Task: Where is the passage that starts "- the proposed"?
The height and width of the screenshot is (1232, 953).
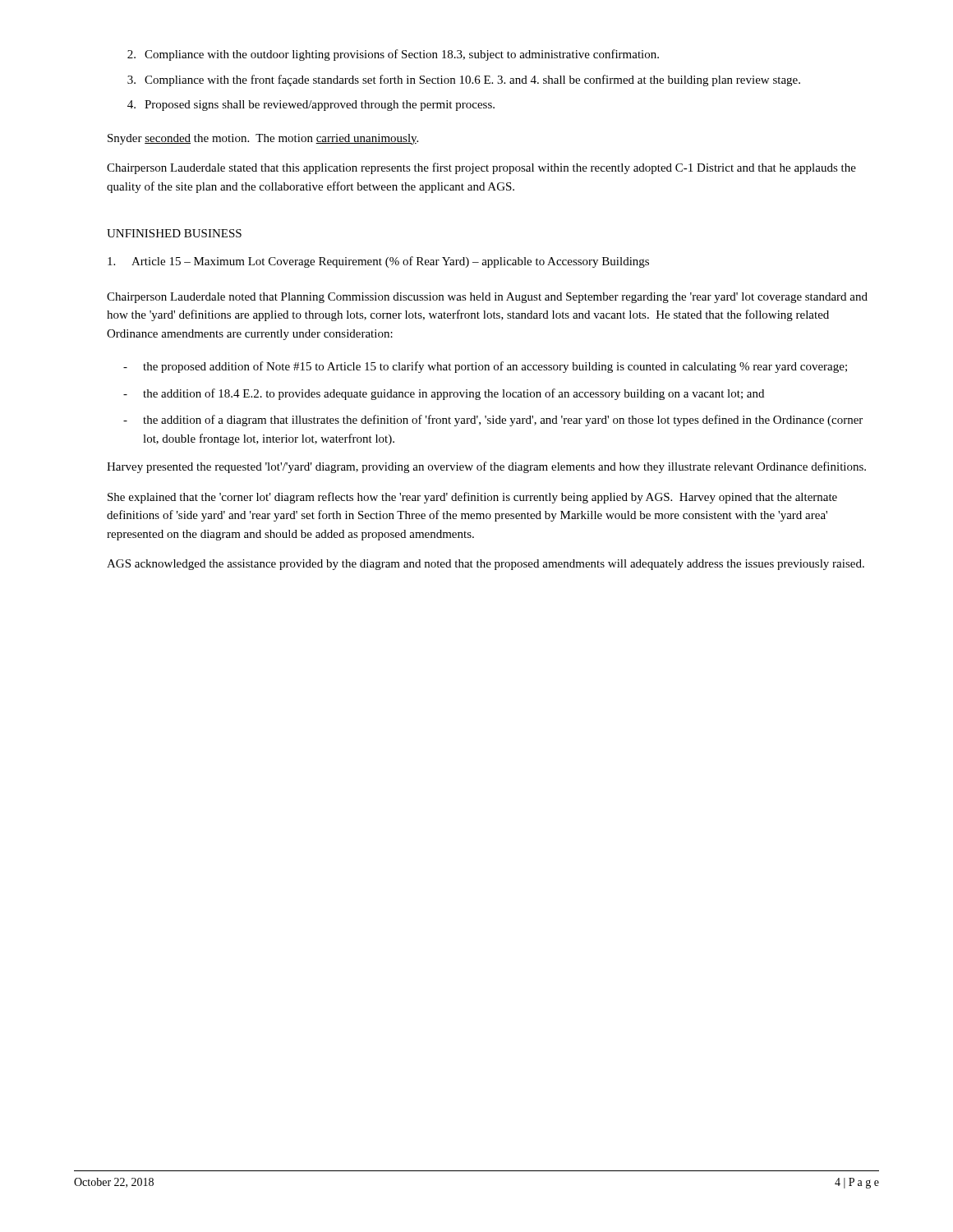Action: point(493,367)
